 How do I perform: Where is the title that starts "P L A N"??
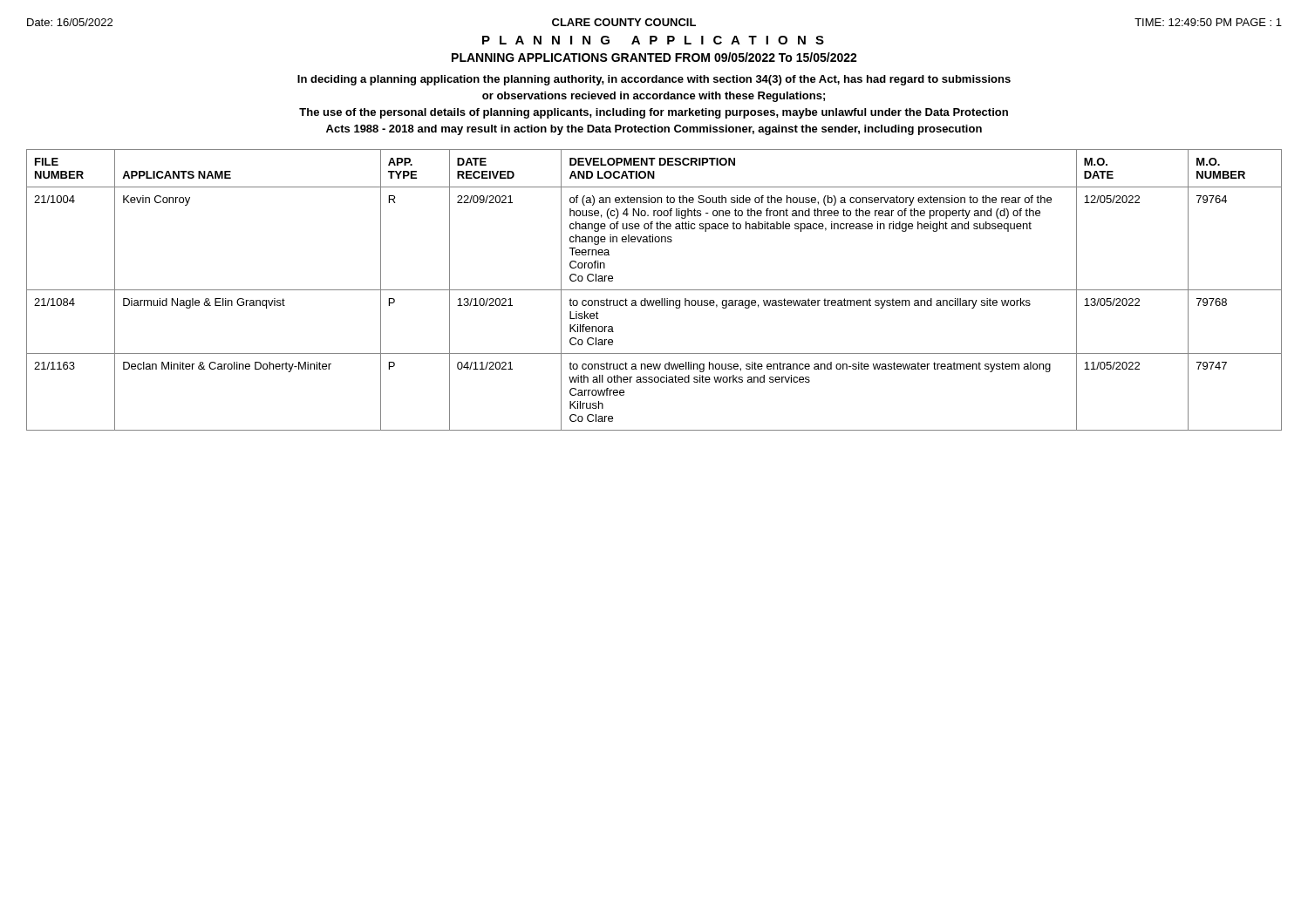[654, 40]
